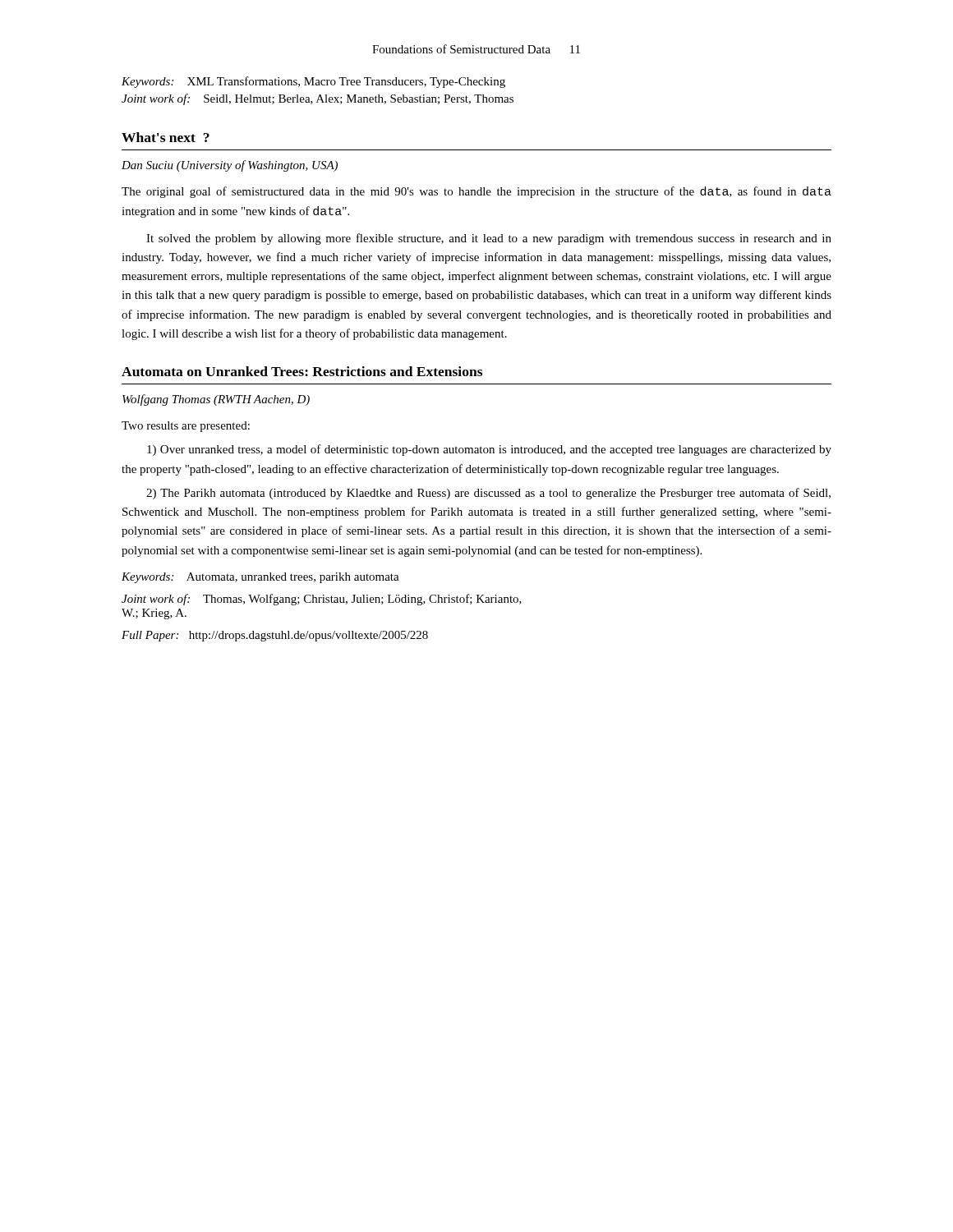Locate the section header that reads "What's next ?"
Screen dimensions: 1232x953
(x=166, y=137)
